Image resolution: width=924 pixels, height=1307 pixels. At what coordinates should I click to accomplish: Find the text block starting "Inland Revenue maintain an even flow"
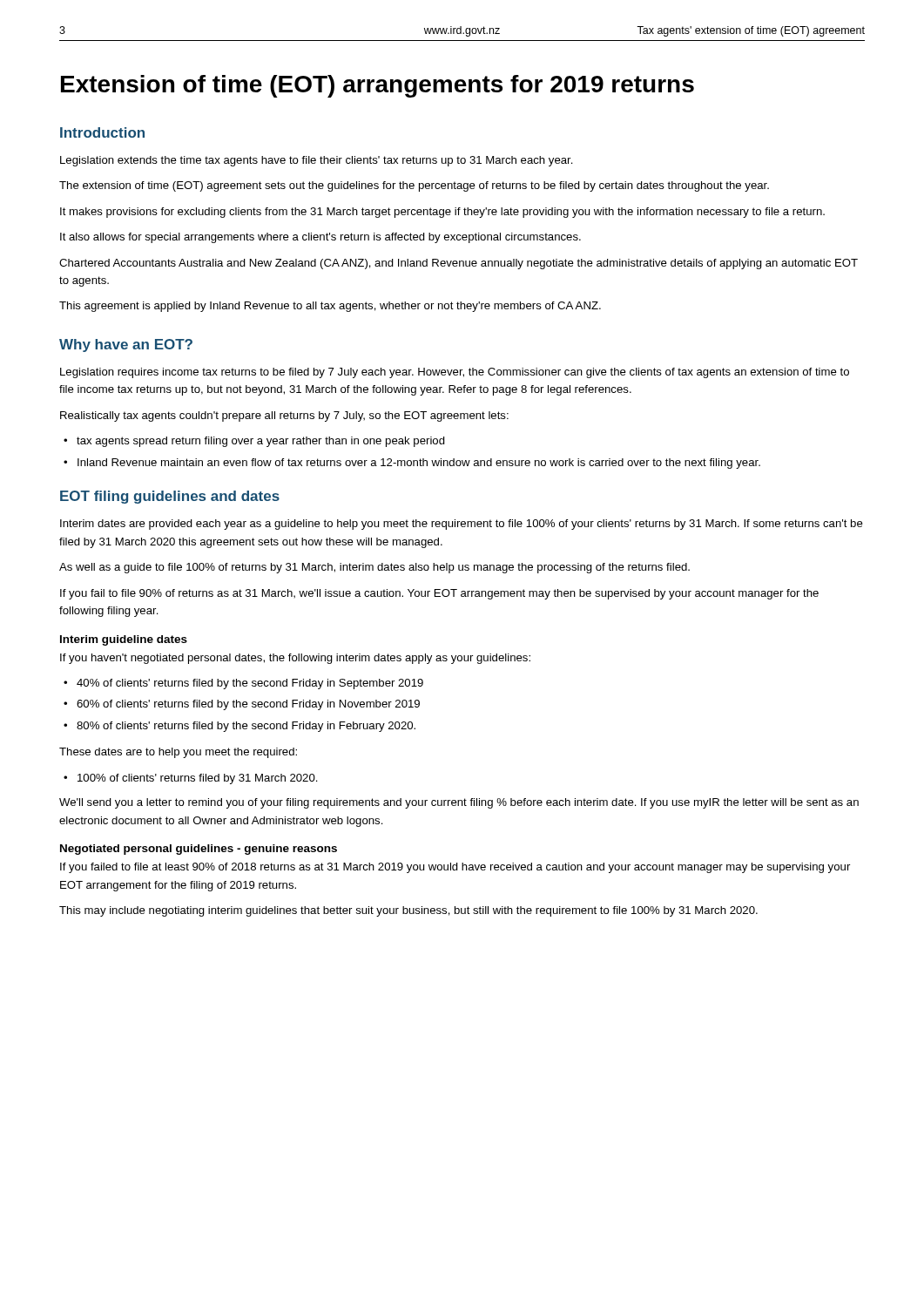pyautogui.click(x=419, y=462)
